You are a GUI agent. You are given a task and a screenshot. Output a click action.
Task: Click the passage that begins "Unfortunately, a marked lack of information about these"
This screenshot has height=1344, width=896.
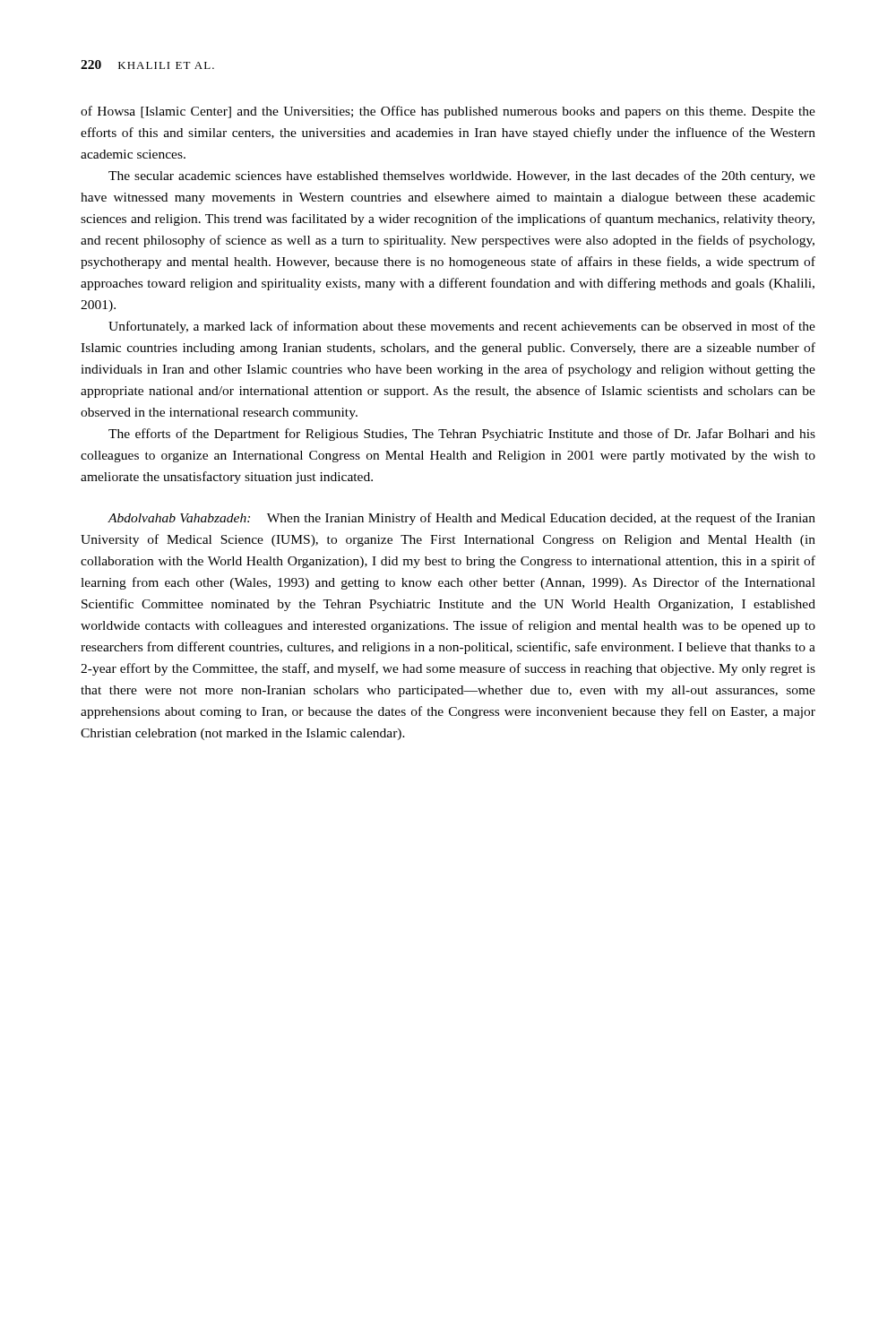click(x=448, y=369)
